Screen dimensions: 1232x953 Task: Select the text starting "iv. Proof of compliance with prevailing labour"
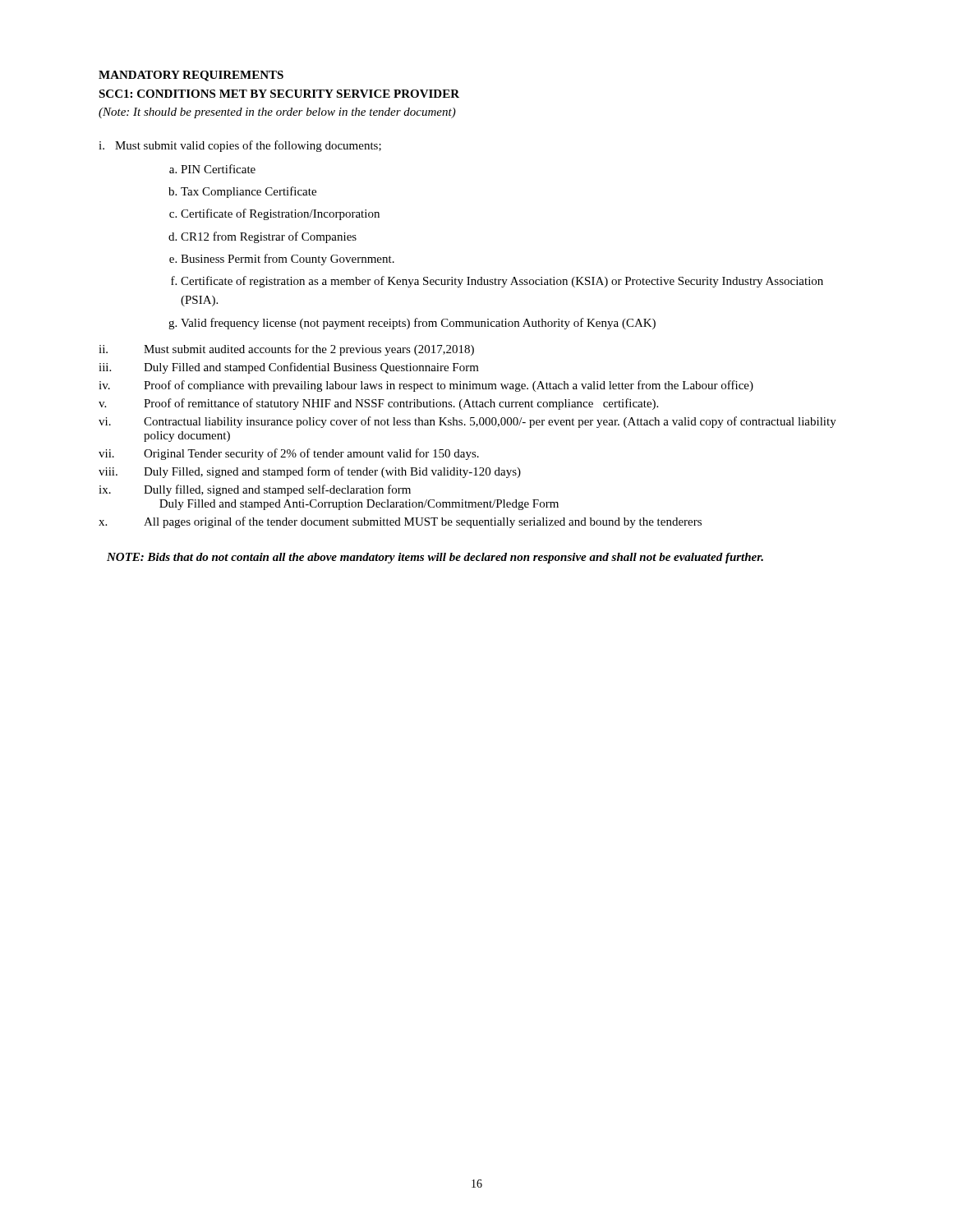click(x=476, y=385)
